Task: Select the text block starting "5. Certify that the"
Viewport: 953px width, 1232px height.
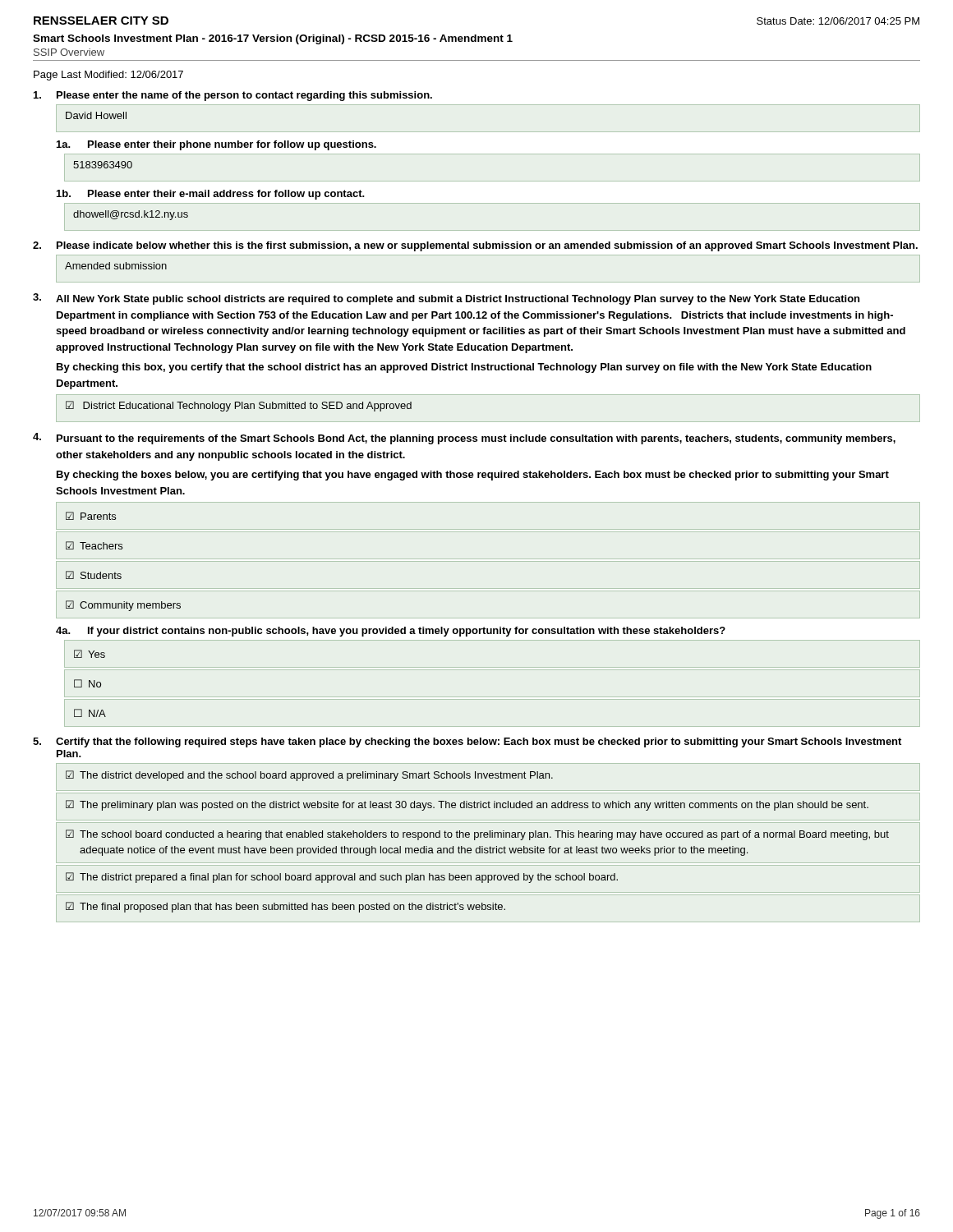Action: click(x=476, y=829)
